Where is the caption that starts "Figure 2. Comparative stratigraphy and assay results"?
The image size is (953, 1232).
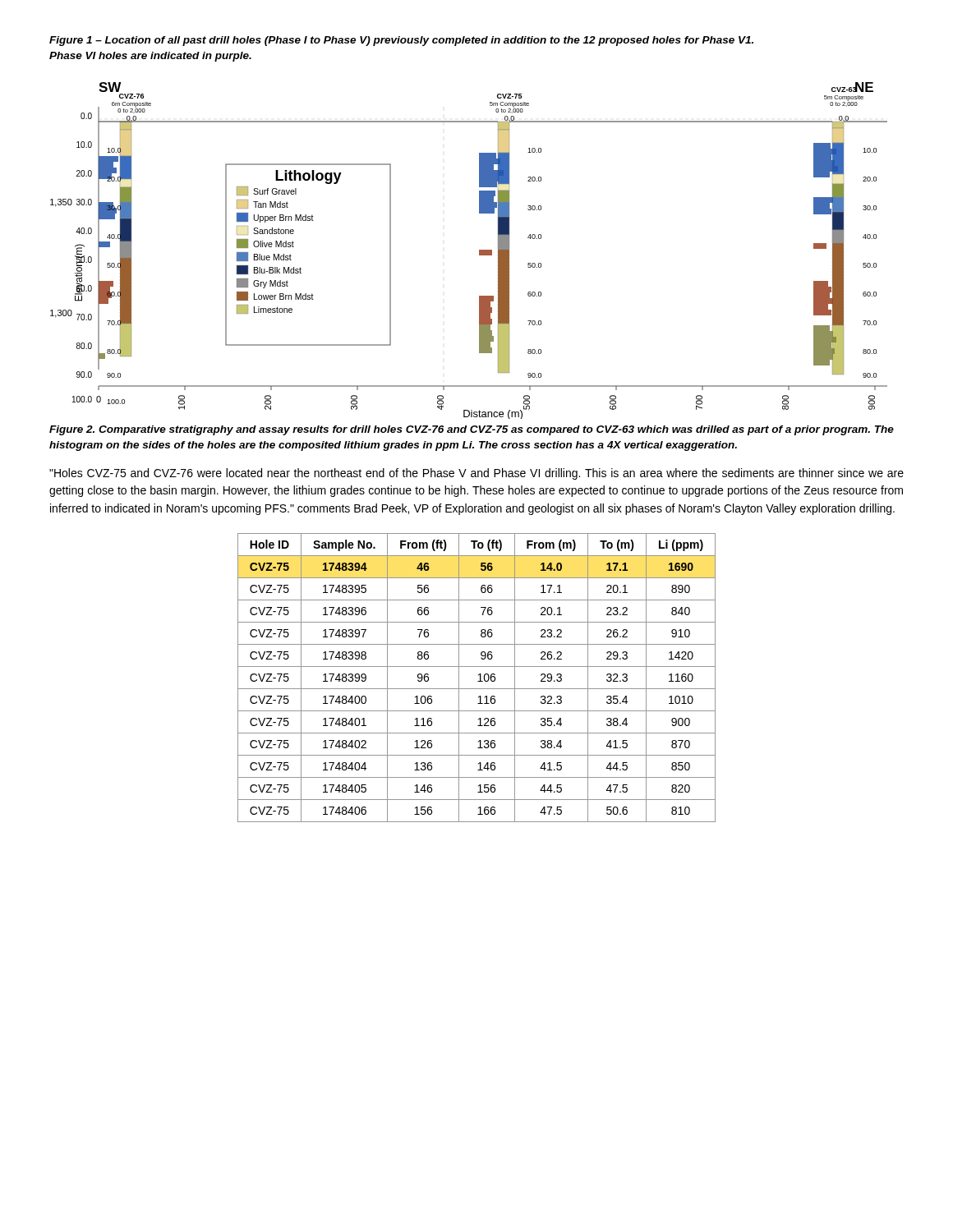coord(471,437)
